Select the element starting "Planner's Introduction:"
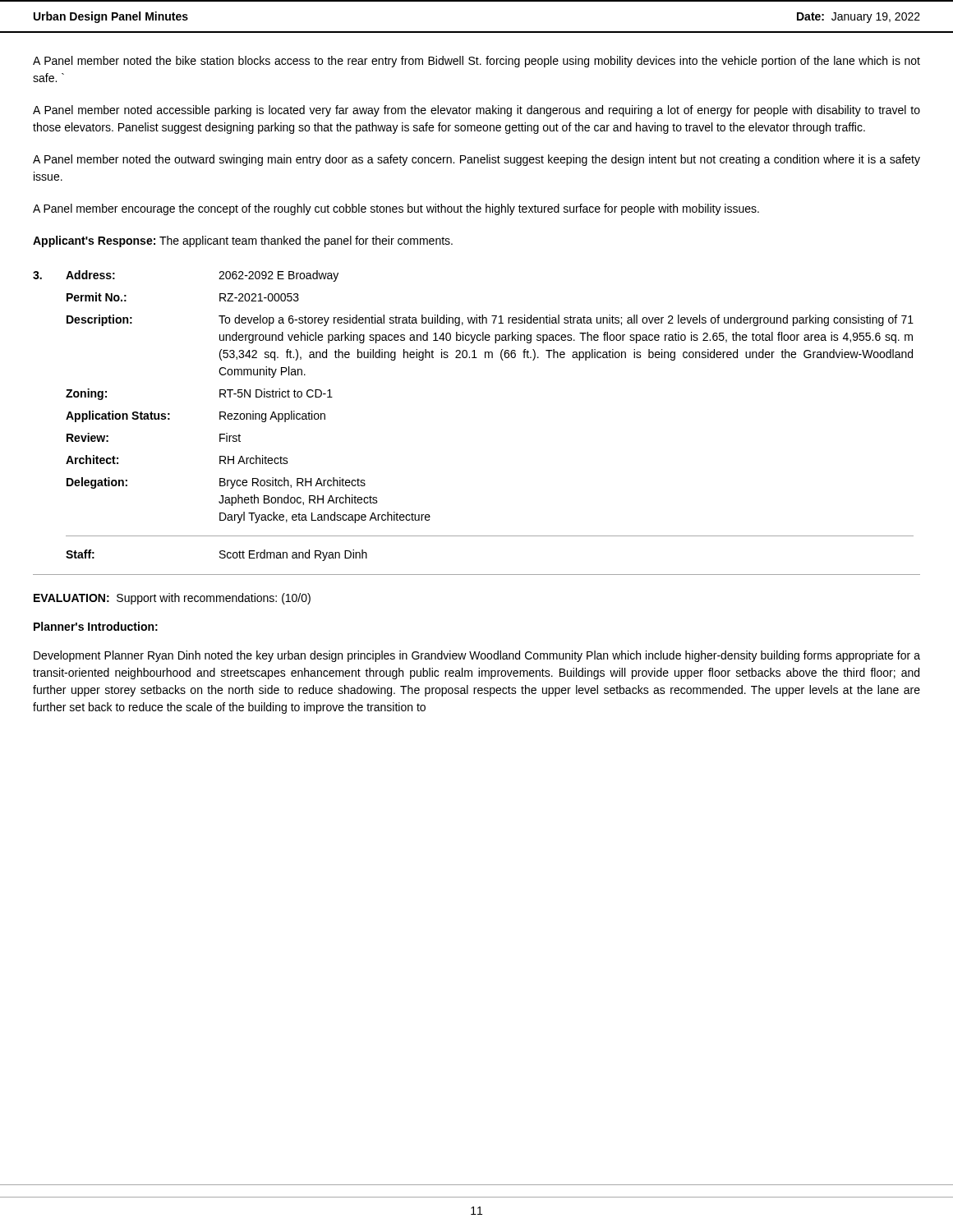Viewport: 953px width, 1232px height. point(96,627)
